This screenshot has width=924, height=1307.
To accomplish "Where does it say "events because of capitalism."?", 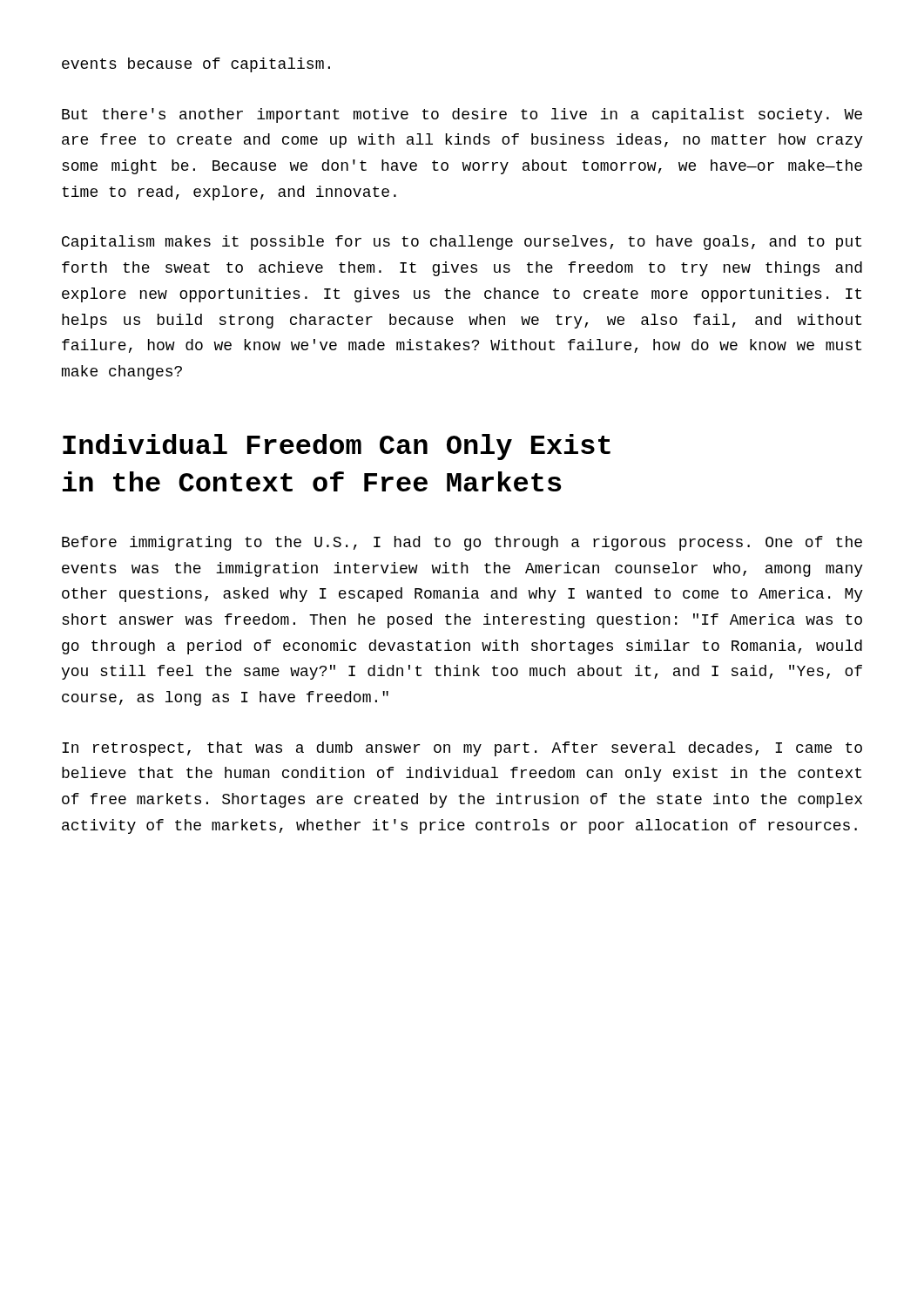I will pyautogui.click(x=197, y=65).
